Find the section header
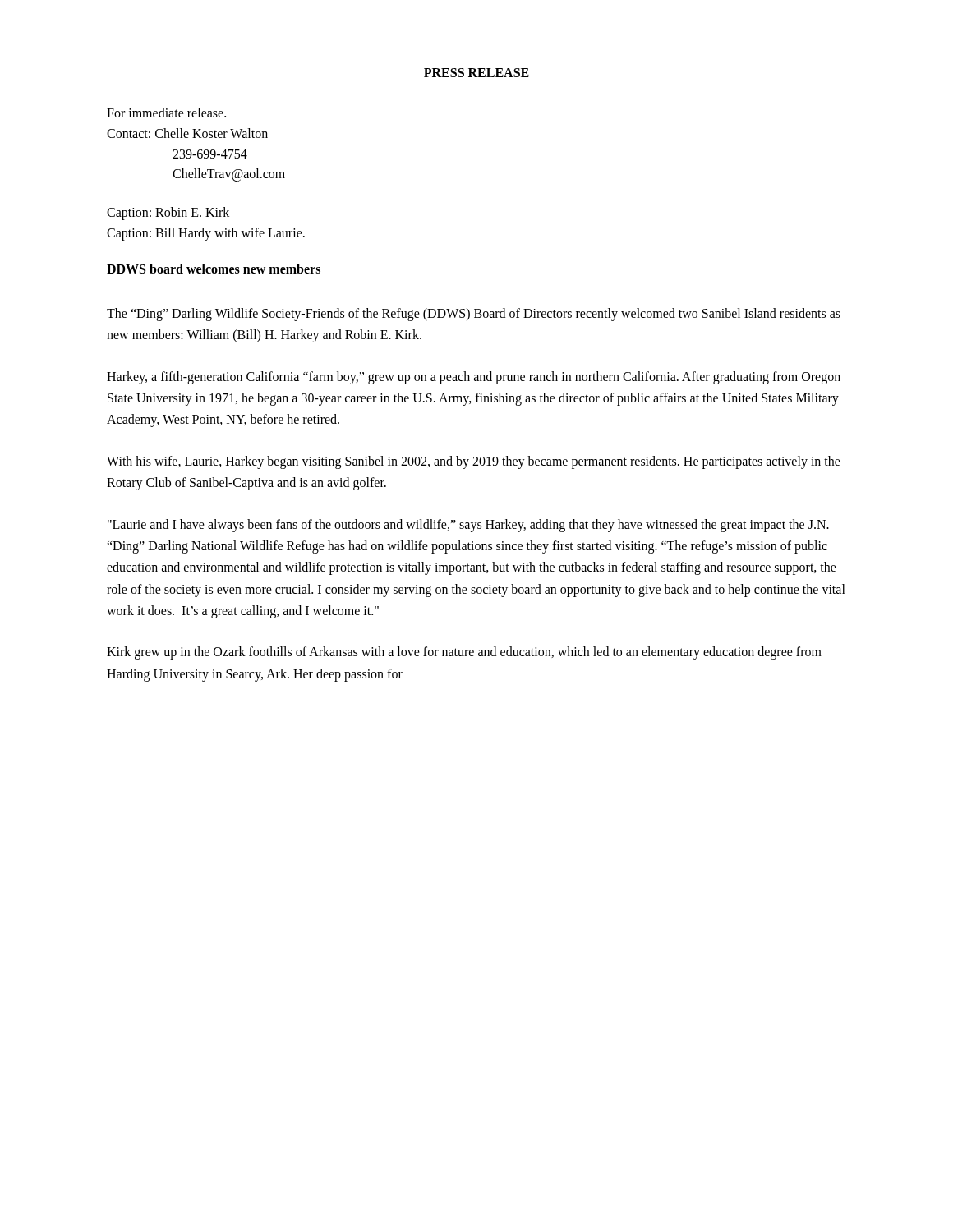The image size is (953, 1232). click(x=214, y=269)
